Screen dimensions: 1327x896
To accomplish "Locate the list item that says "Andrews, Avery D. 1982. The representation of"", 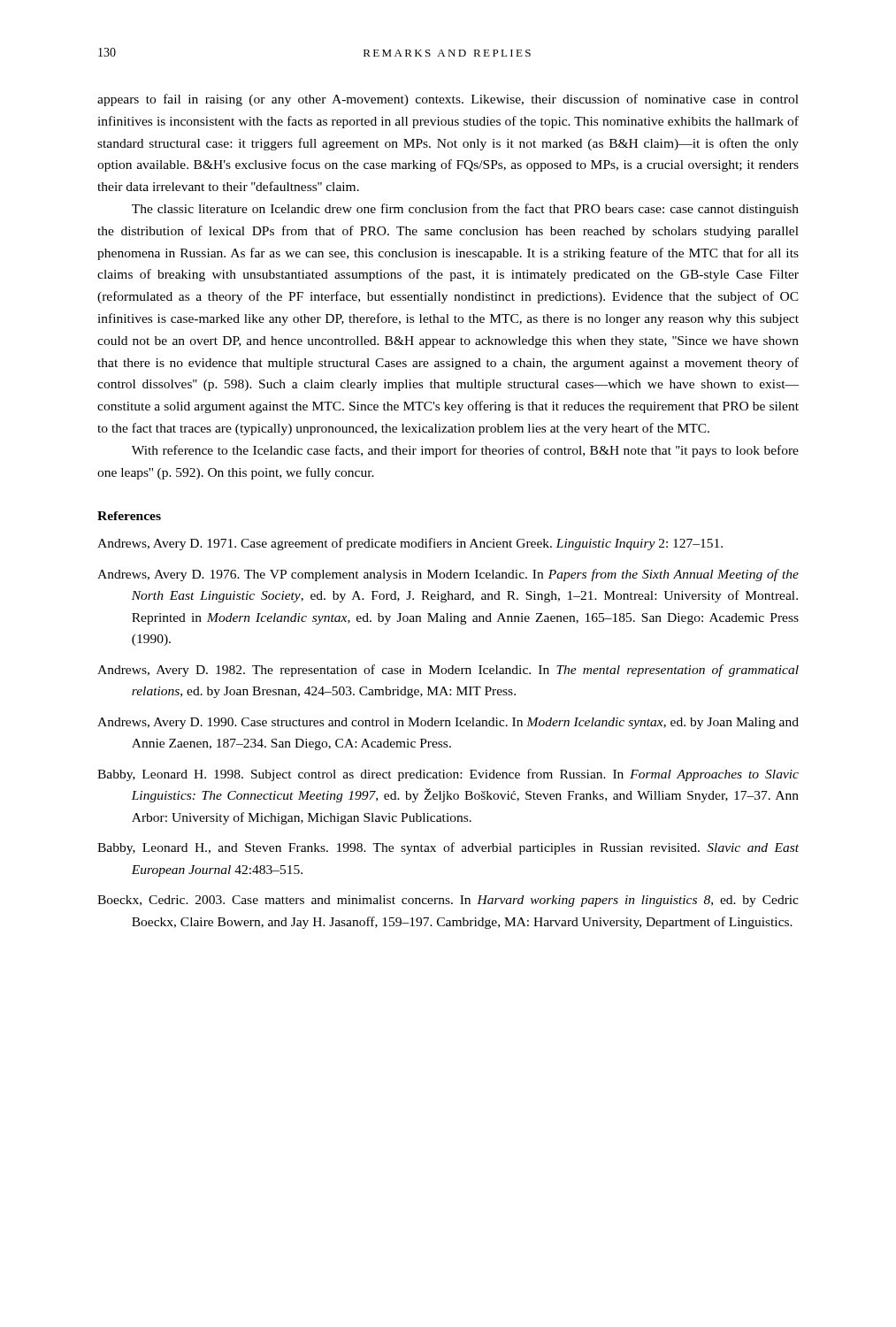I will (x=448, y=680).
